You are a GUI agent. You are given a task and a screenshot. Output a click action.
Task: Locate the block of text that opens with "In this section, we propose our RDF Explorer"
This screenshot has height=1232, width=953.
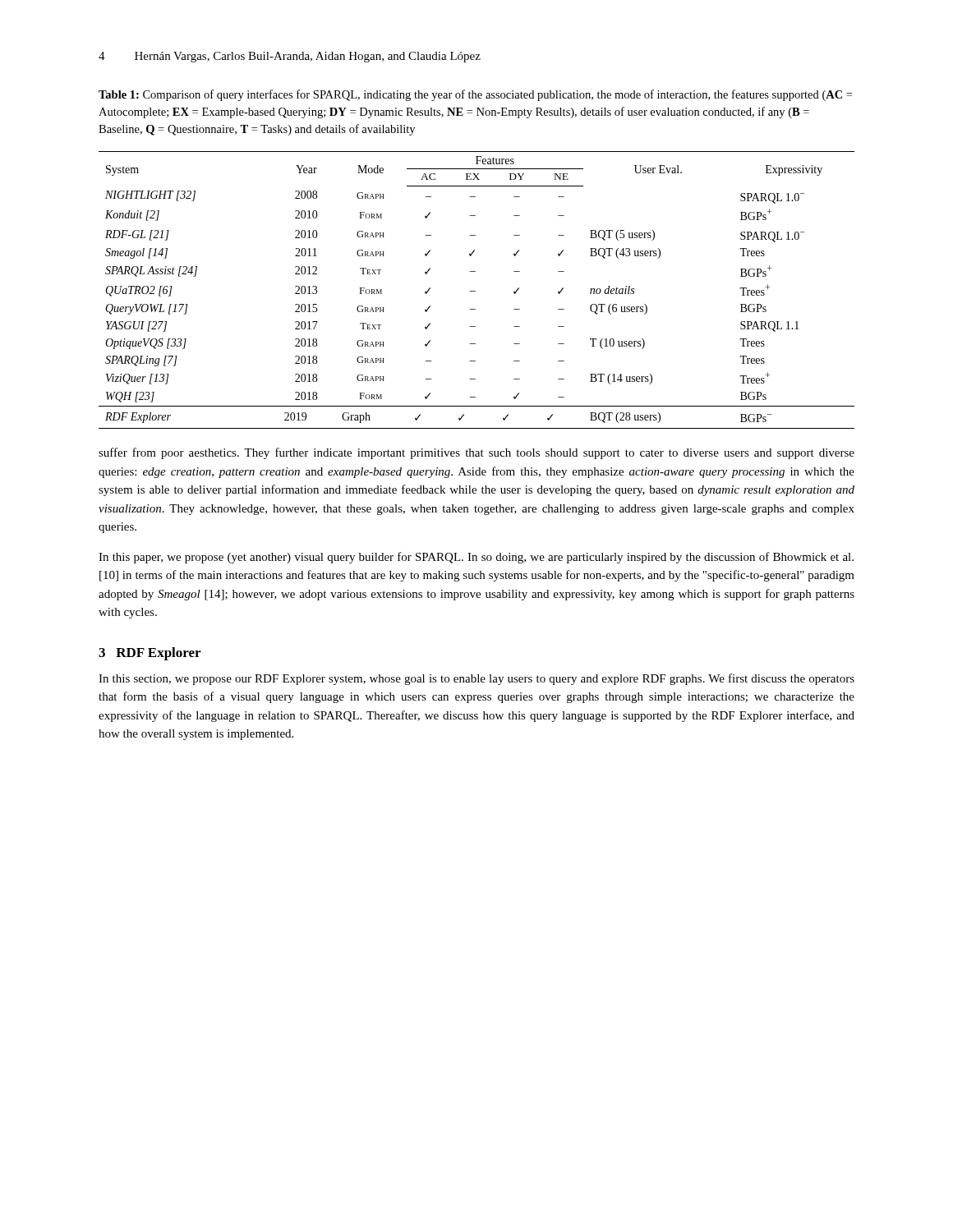pos(476,706)
